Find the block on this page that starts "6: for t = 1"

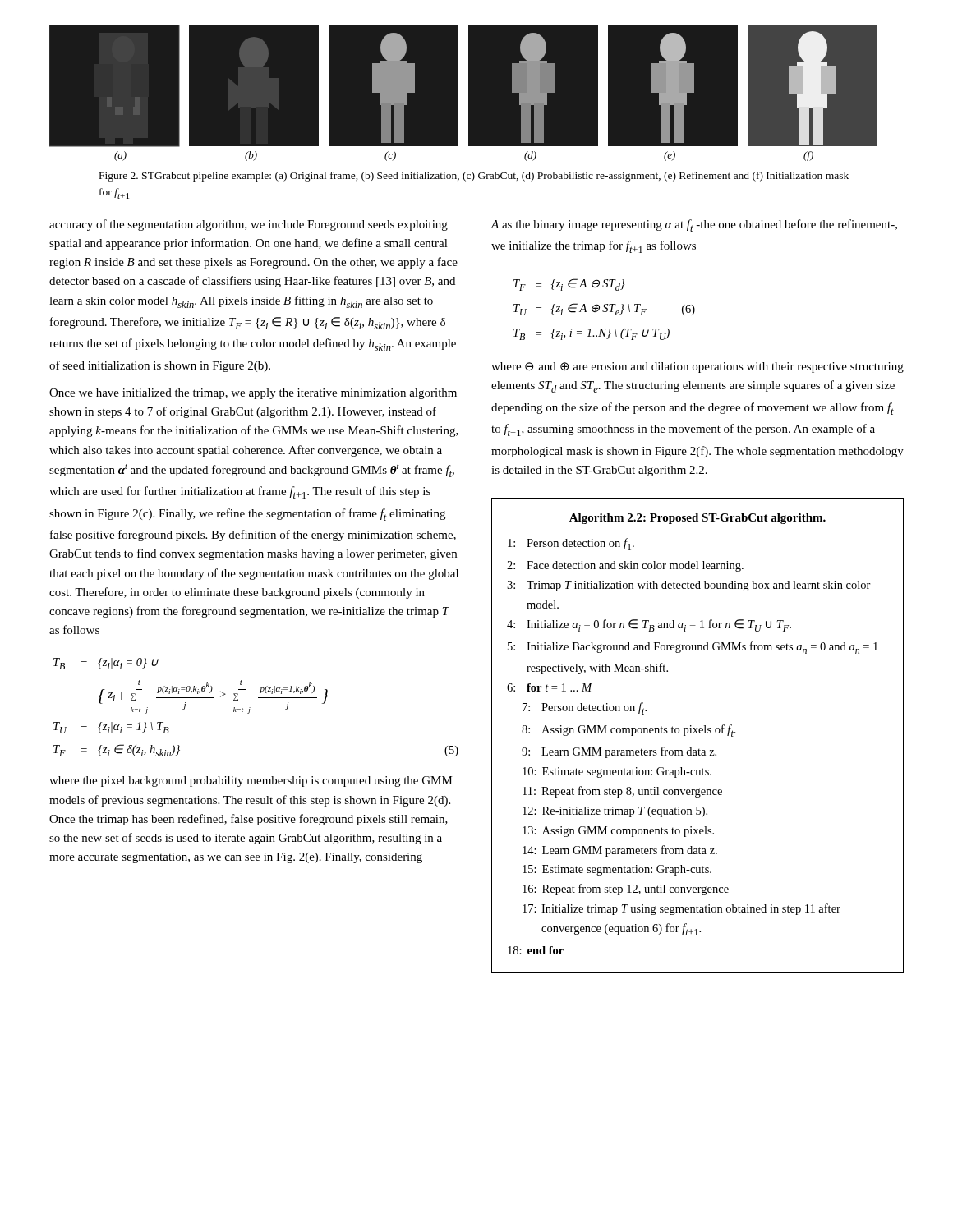pyautogui.click(x=549, y=689)
